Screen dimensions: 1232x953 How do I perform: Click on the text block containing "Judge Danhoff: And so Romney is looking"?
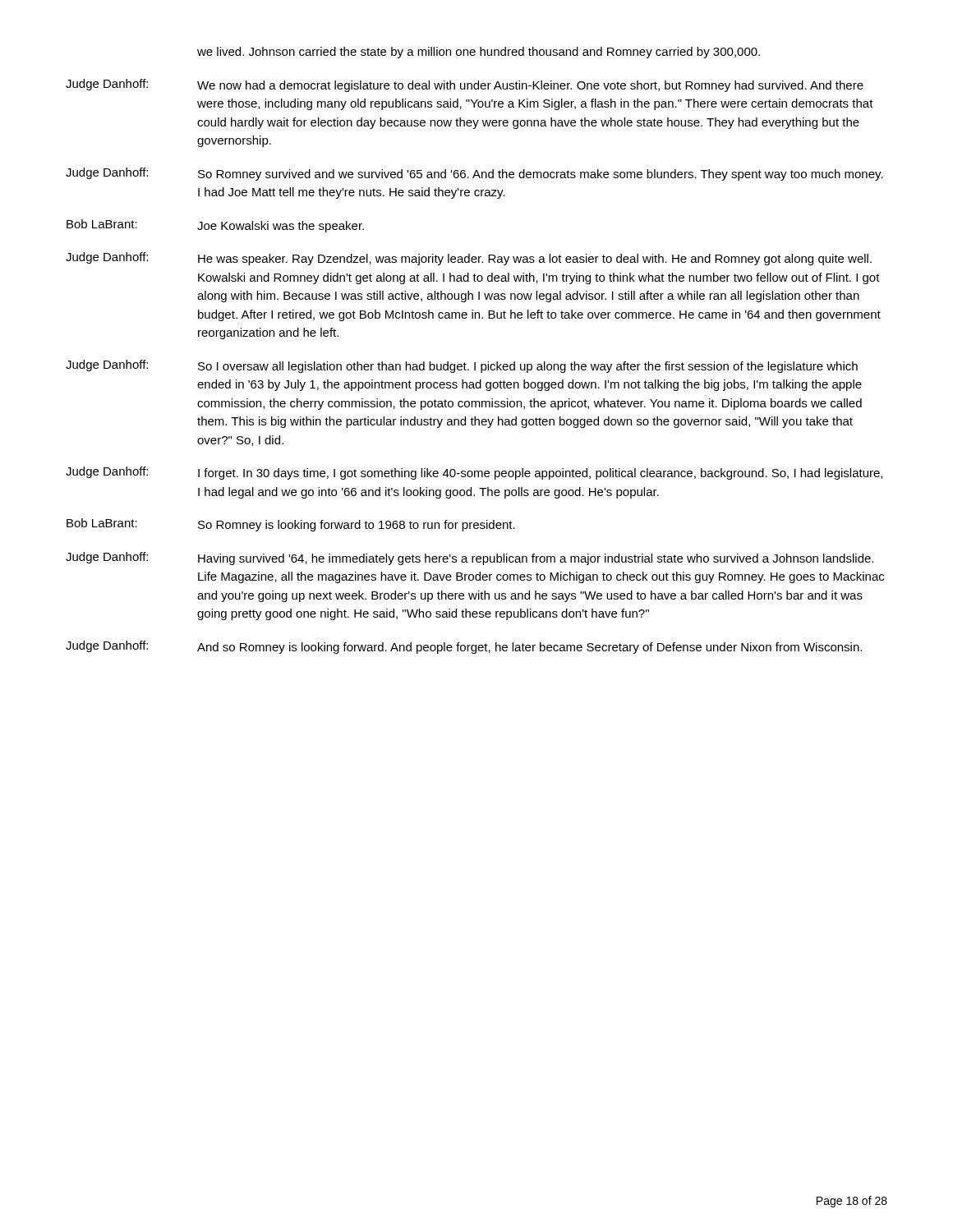point(476,647)
